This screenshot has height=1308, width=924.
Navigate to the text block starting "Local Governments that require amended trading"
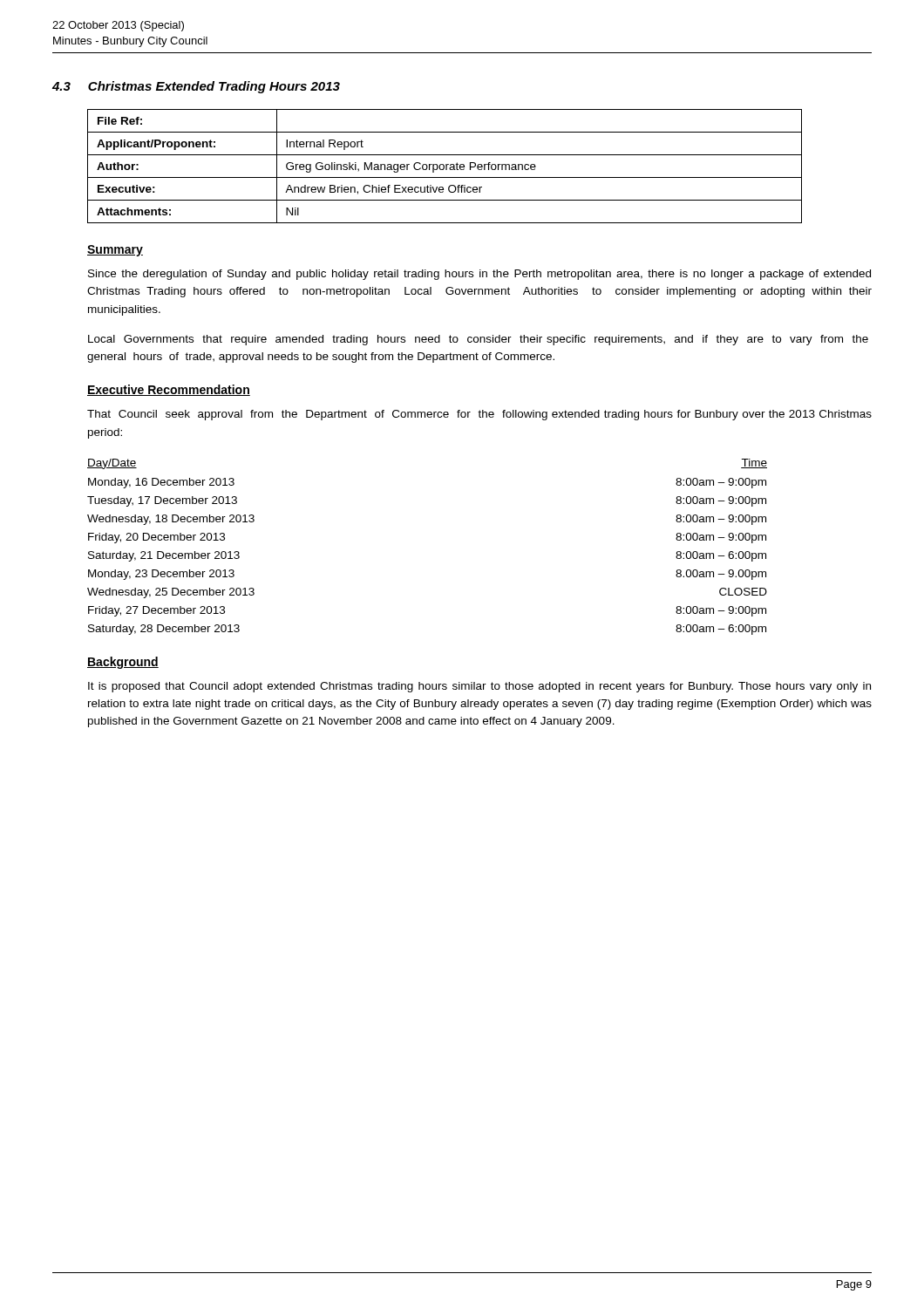479,347
